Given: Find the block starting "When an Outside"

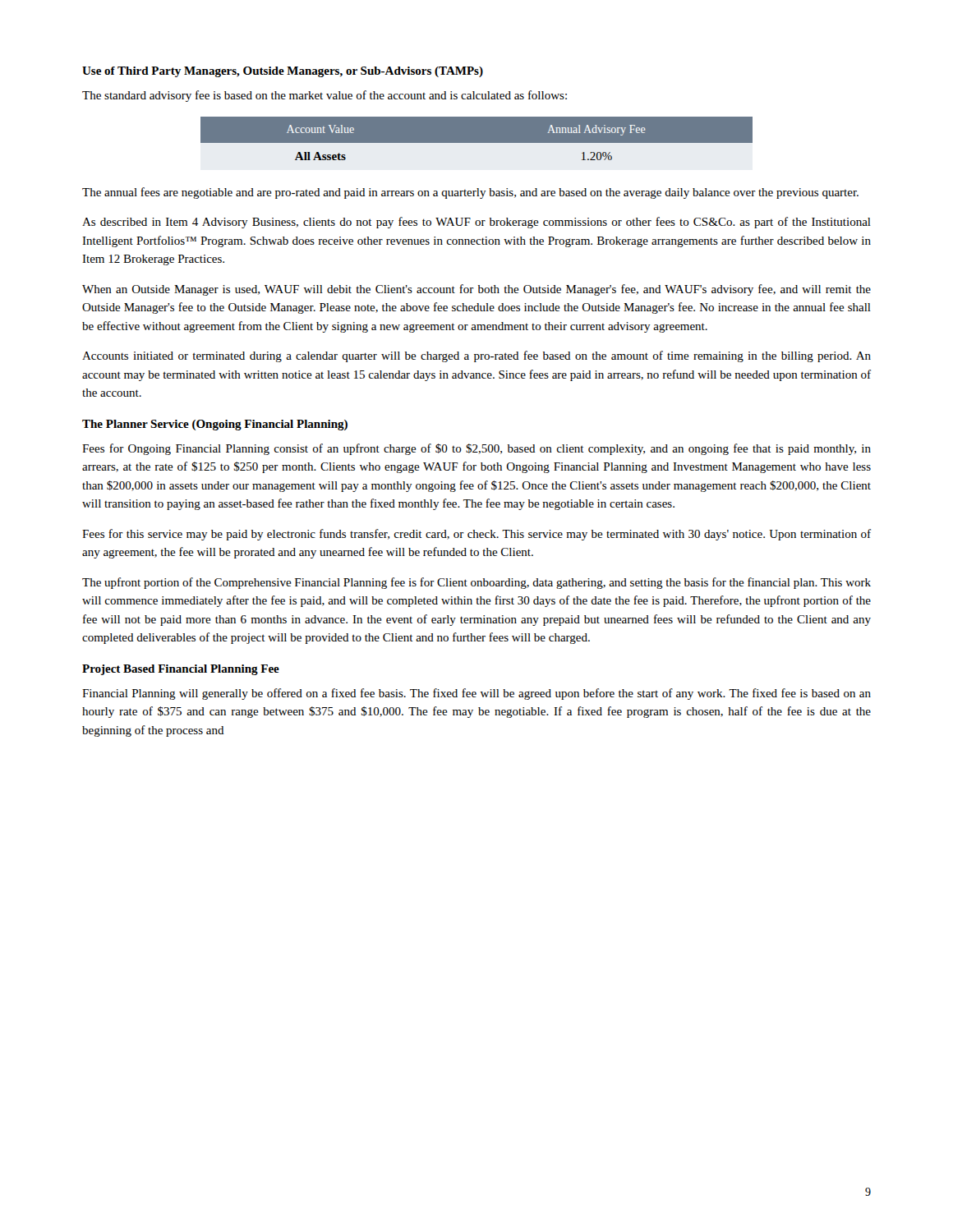Looking at the screenshot, I should (x=476, y=307).
